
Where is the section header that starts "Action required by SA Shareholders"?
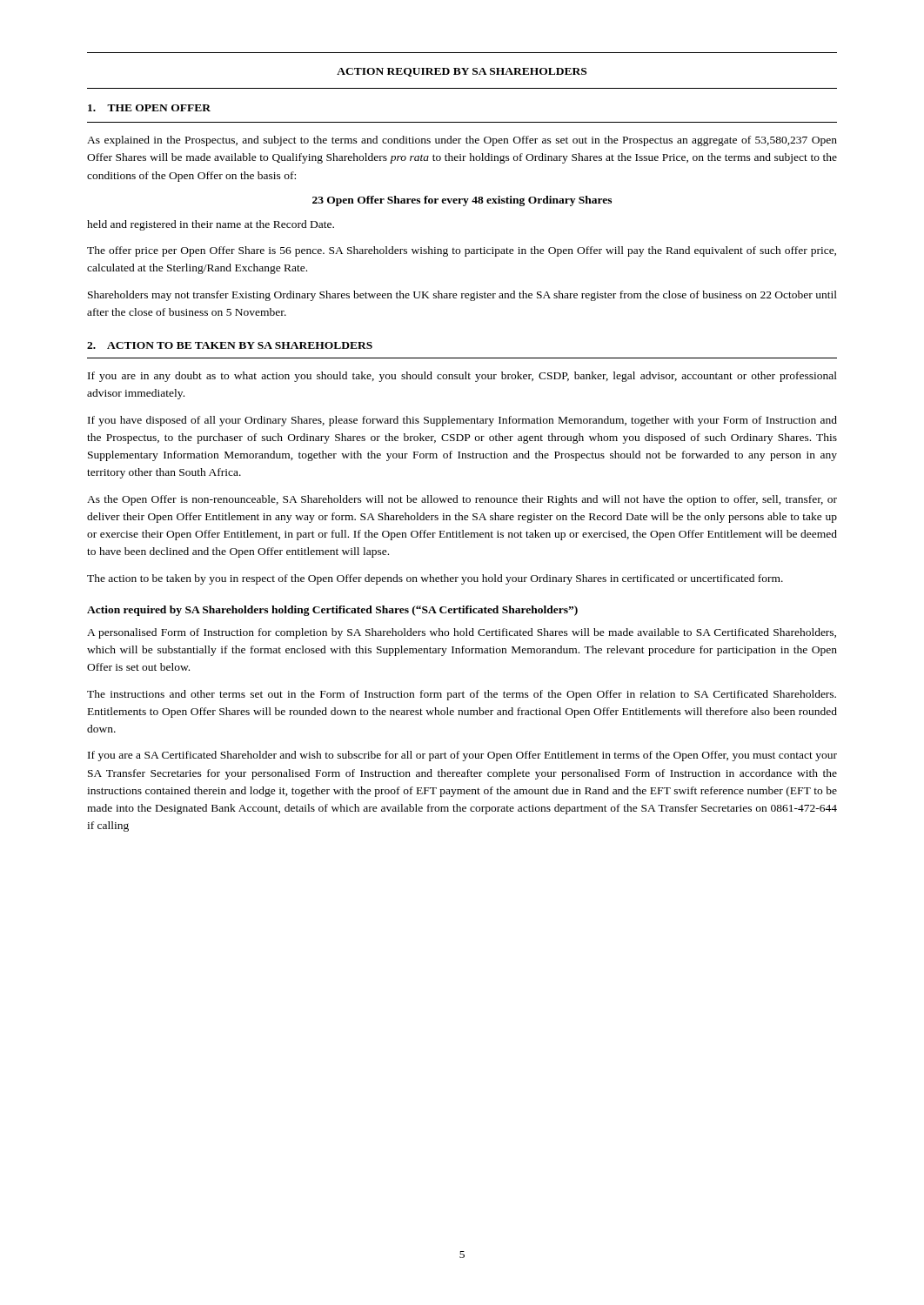pos(333,609)
